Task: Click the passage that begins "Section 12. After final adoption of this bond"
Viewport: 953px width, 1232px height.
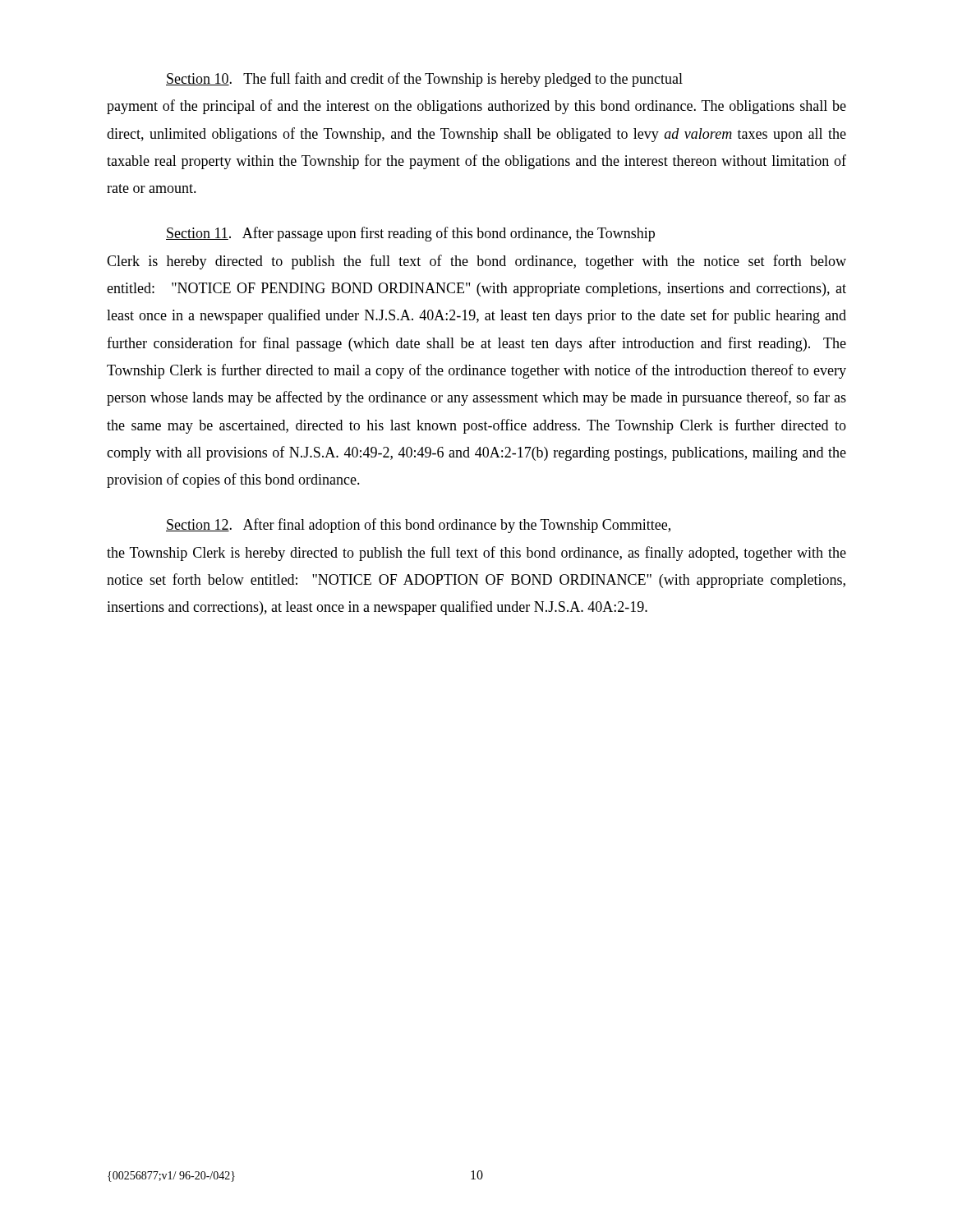Action: (476, 564)
